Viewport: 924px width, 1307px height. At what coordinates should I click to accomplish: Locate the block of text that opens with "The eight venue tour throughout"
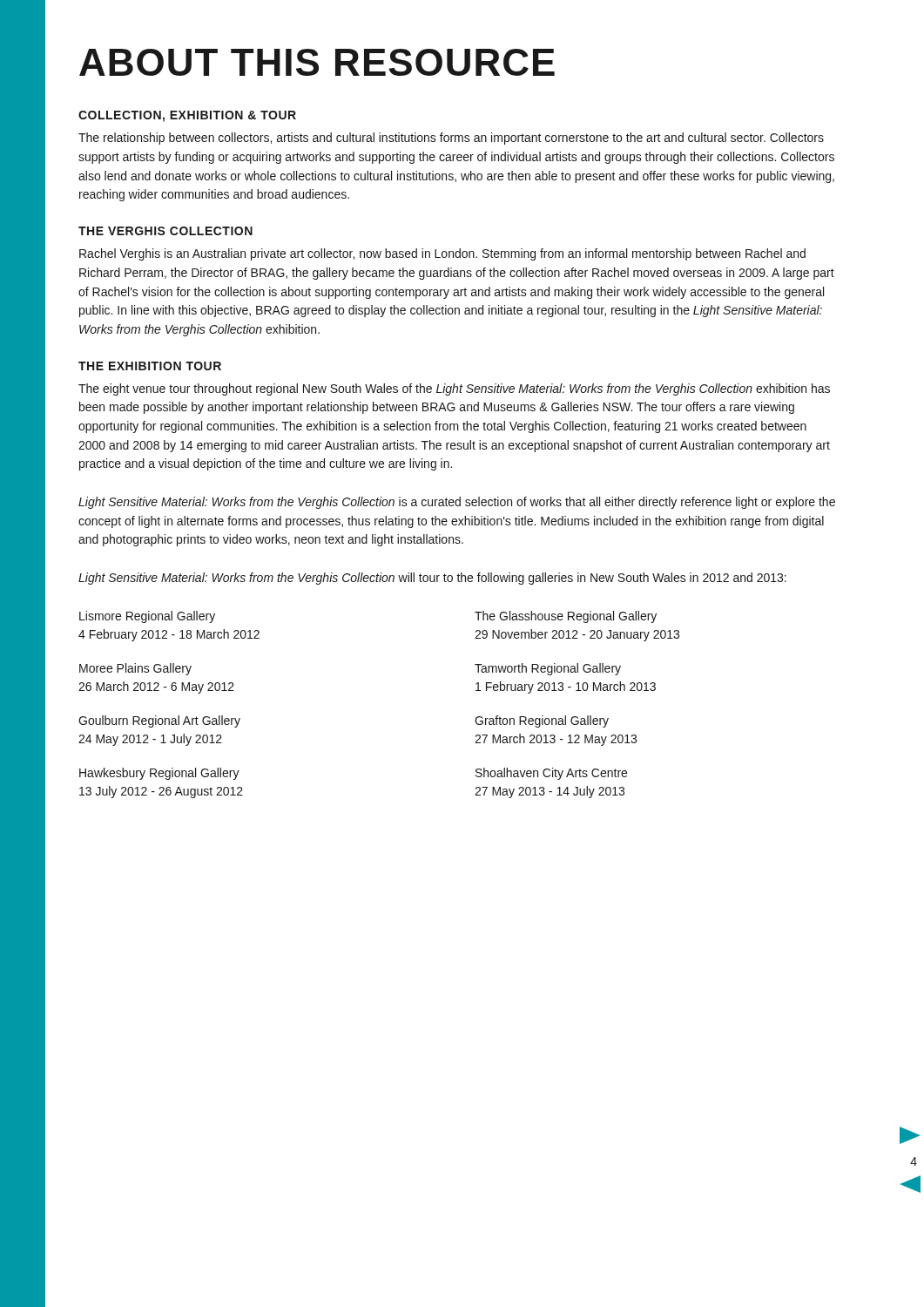[454, 426]
